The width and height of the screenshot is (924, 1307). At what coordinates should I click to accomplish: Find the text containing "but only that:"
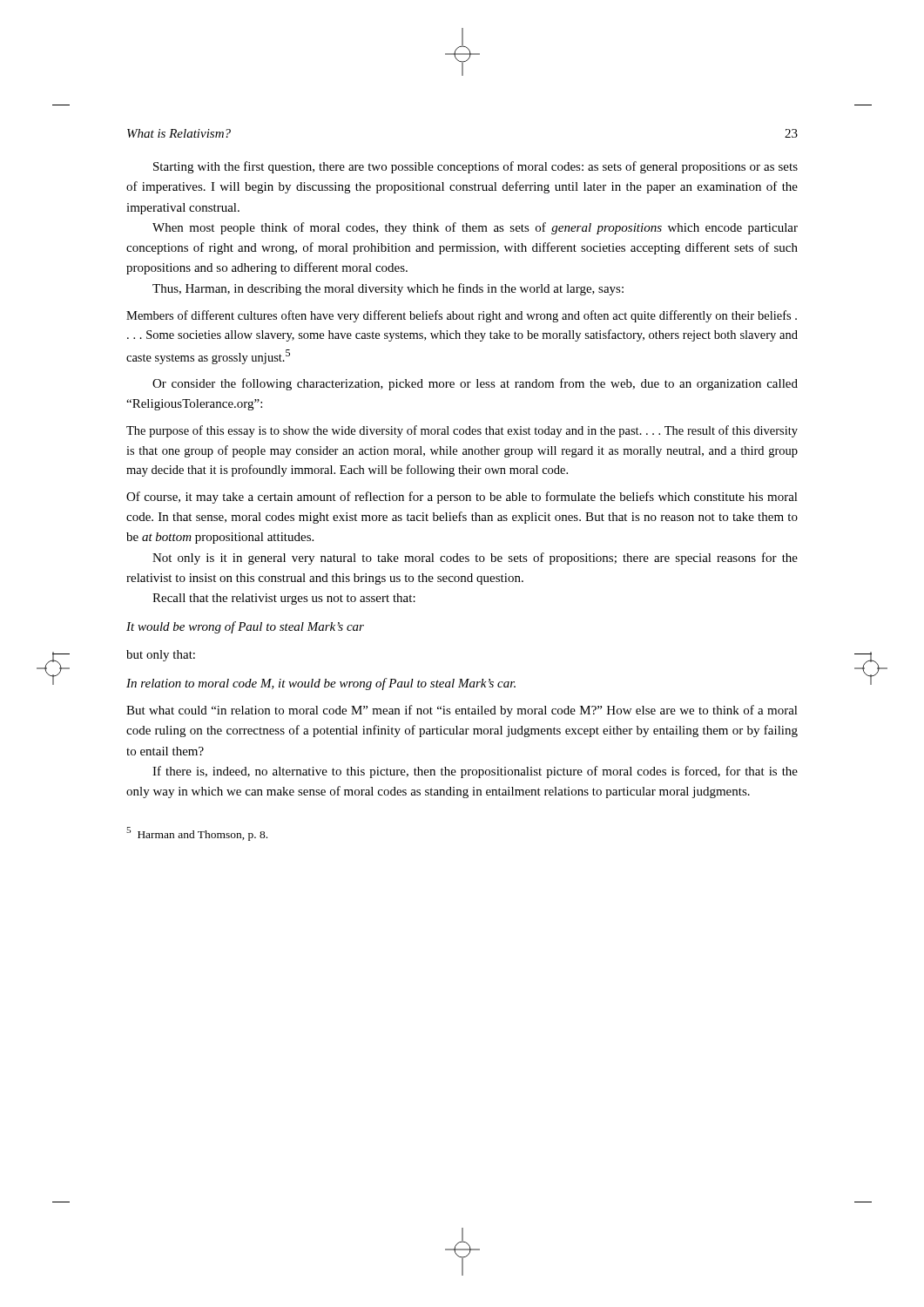click(x=161, y=656)
